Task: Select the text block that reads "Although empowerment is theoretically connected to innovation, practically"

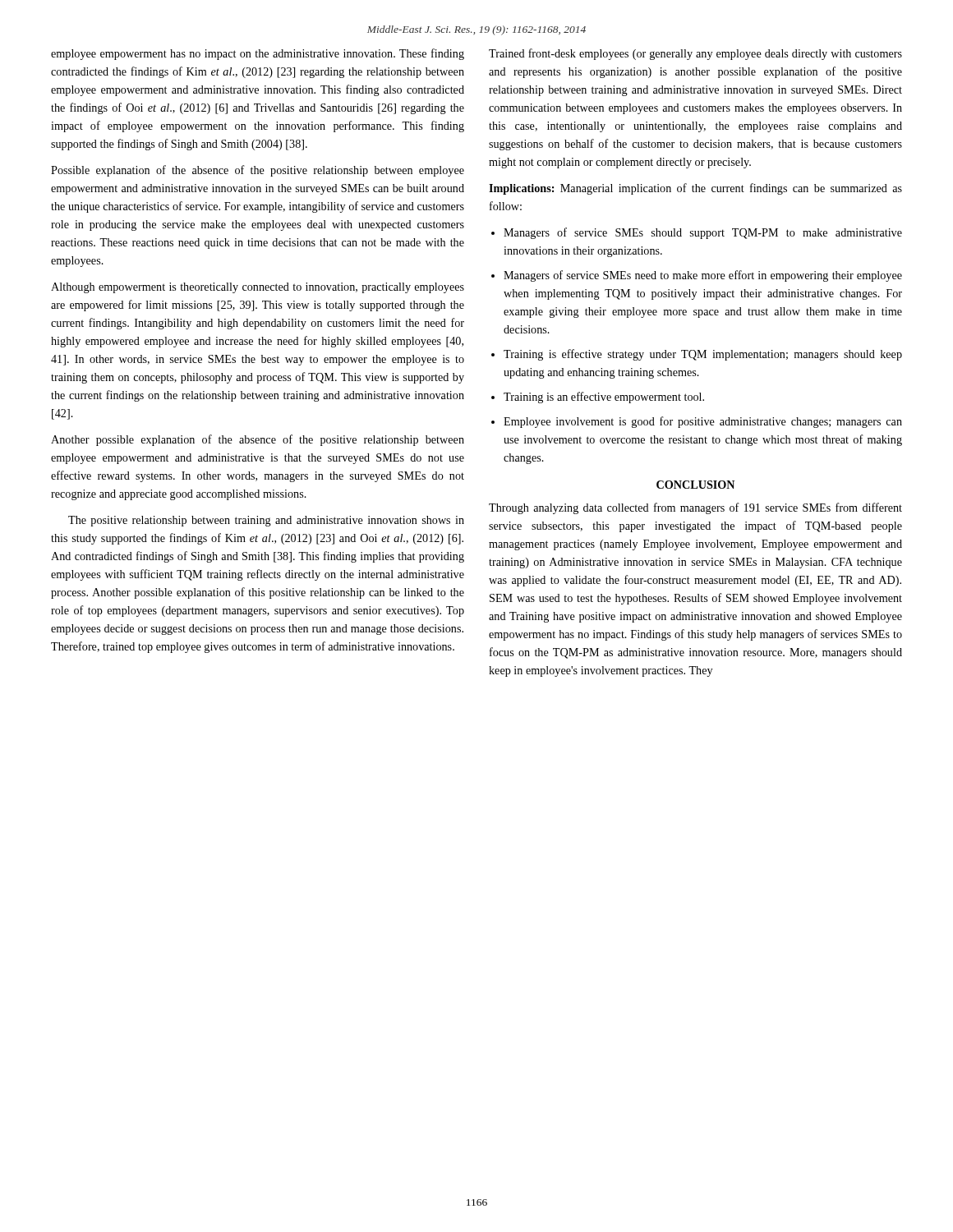Action: [x=258, y=350]
